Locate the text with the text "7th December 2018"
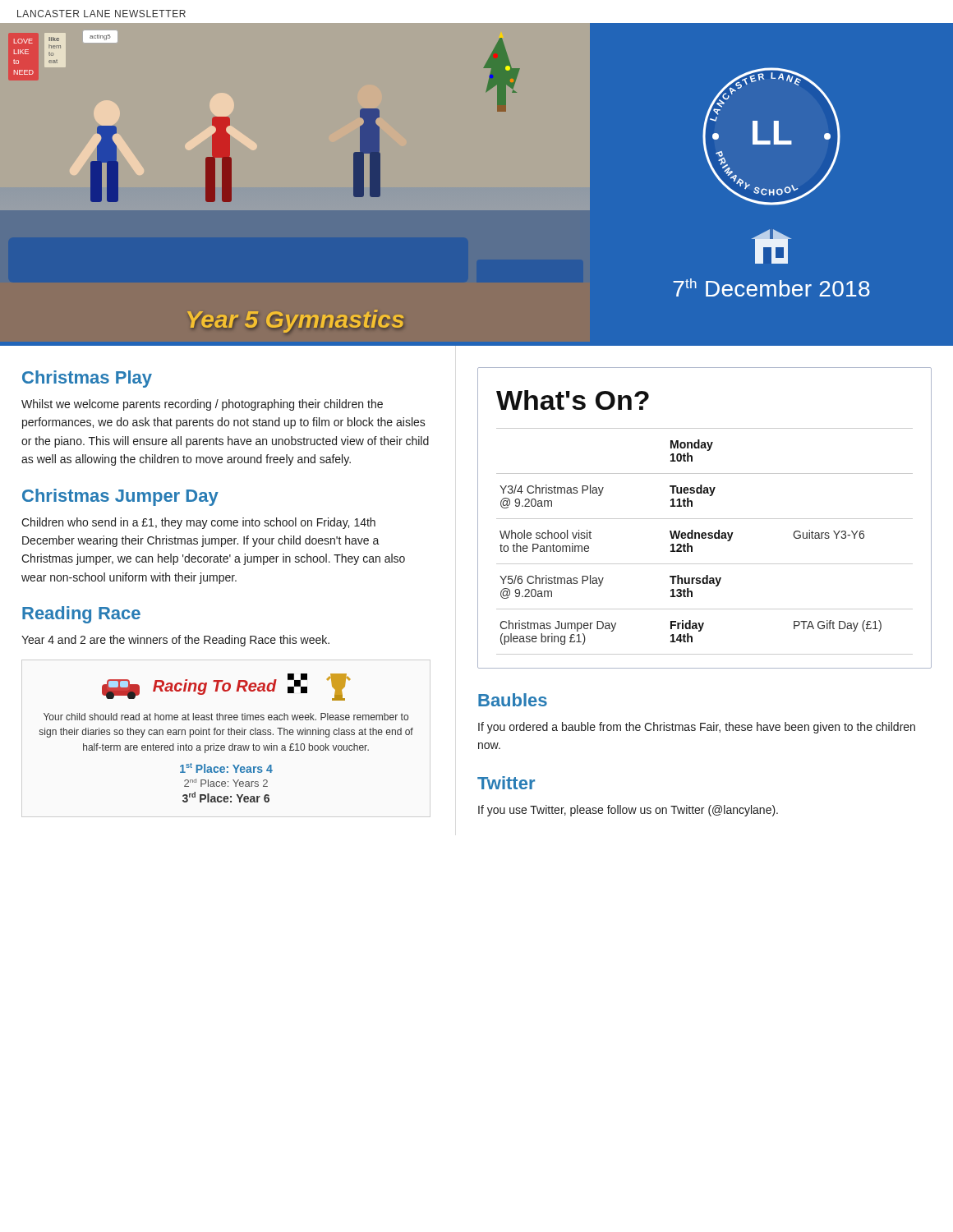953x1232 pixels. coord(771,289)
